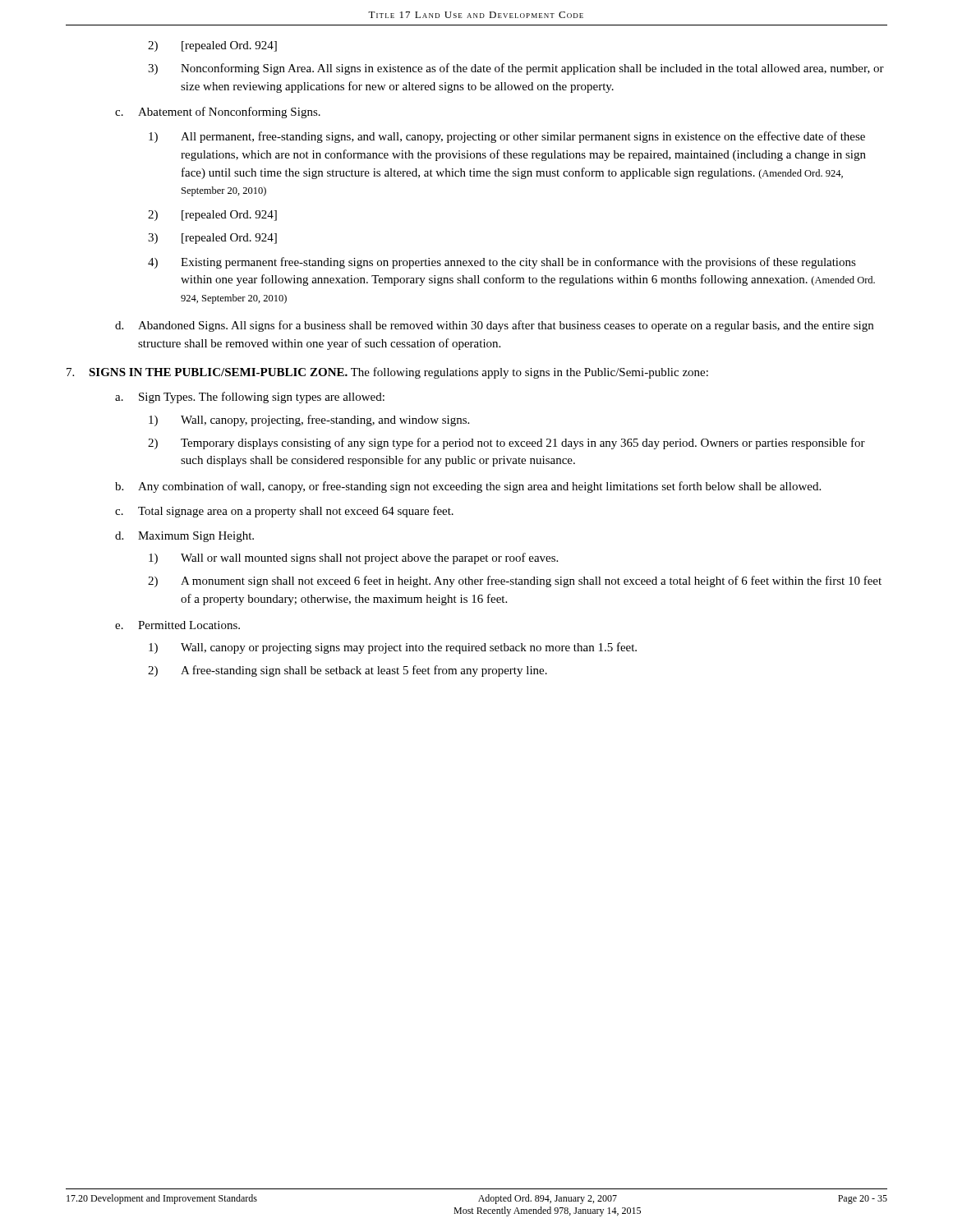953x1232 pixels.
Task: Where is the passage that starts "4) Existing permanent free-standing signs on properties annexed"?
Action: [x=518, y=280]
